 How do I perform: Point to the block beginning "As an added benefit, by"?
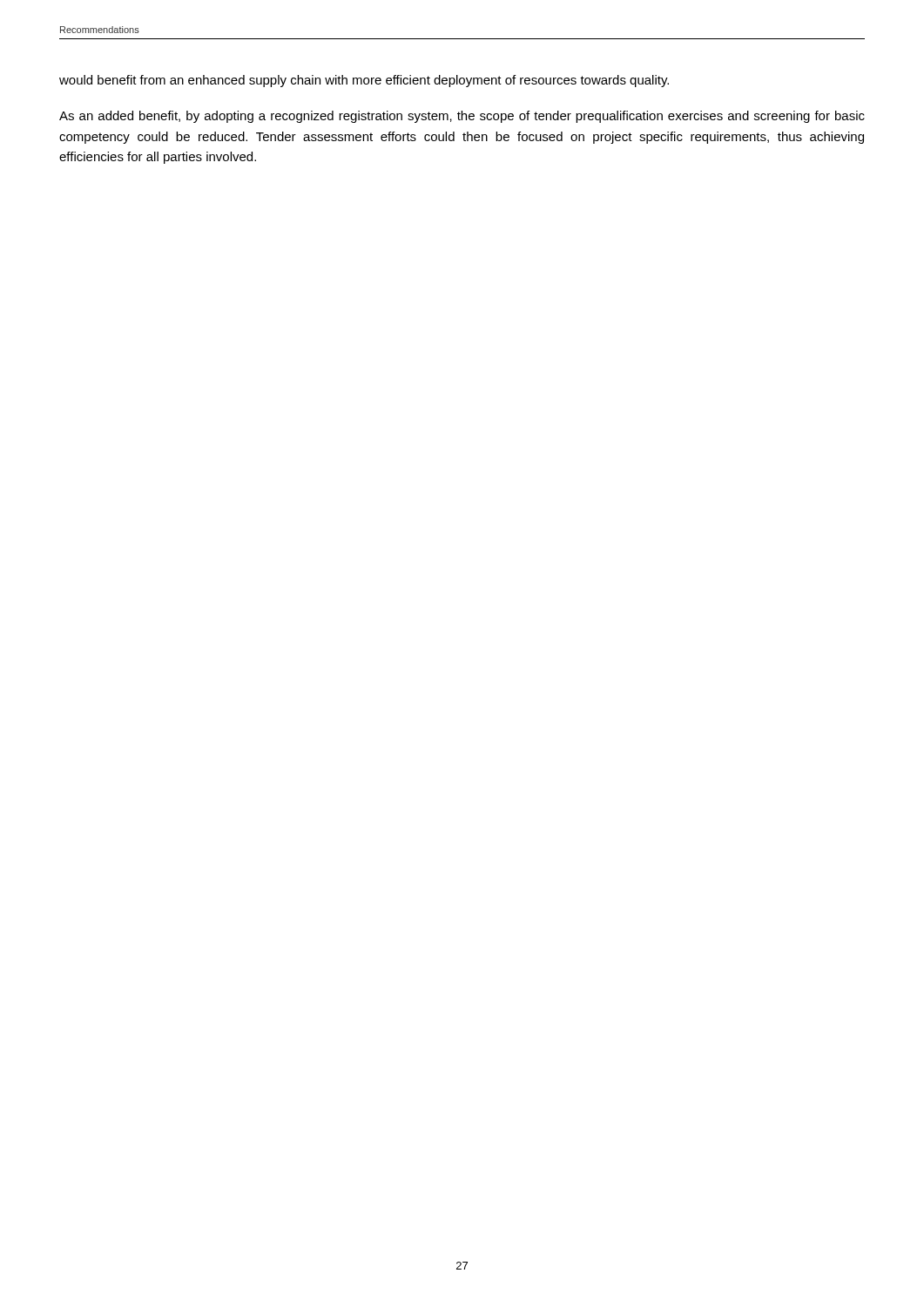coord(462,136)
